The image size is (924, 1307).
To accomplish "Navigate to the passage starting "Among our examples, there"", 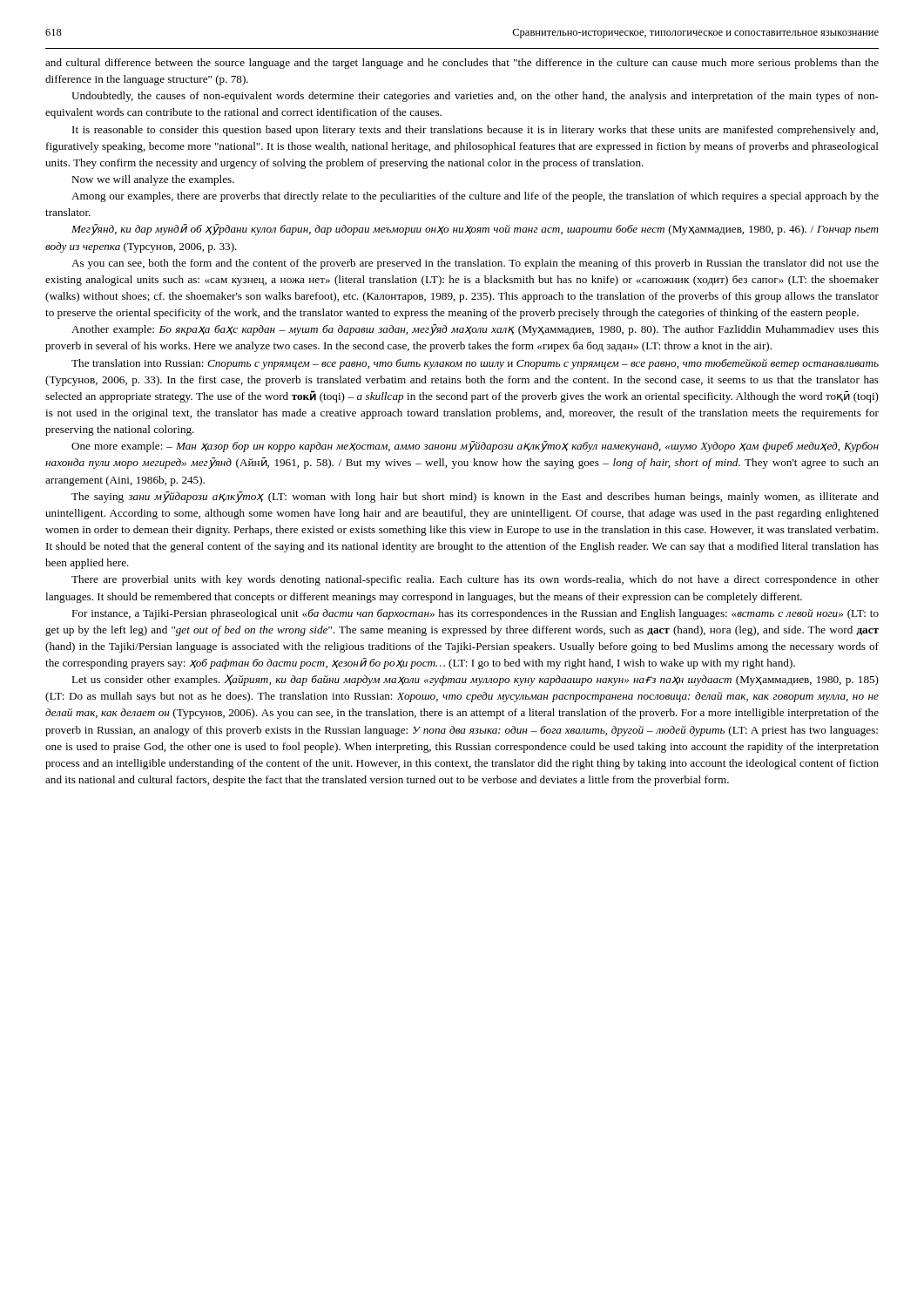I will (x=462, y=204).
